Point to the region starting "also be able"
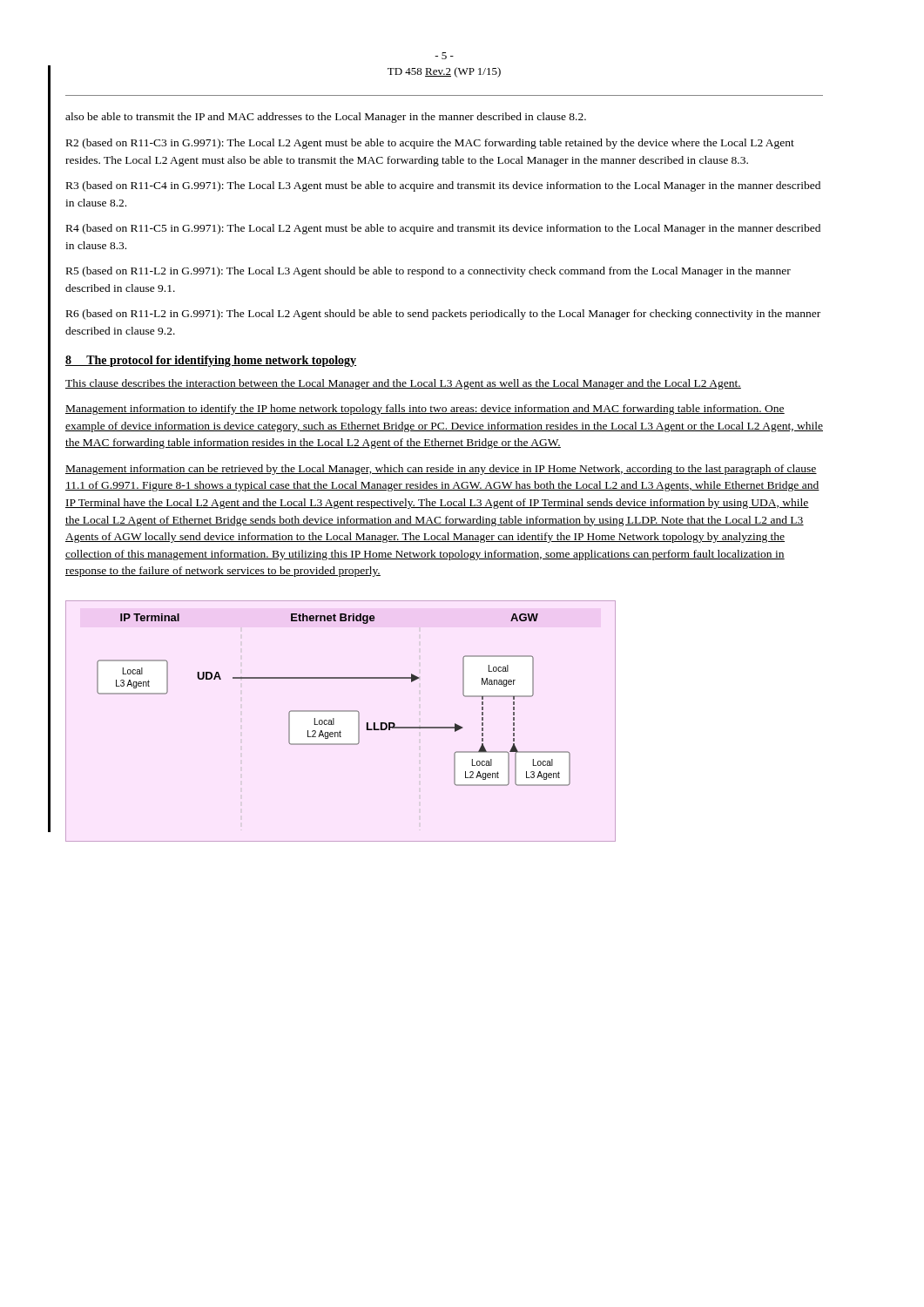924x1307 pixels. click(326, 117)
